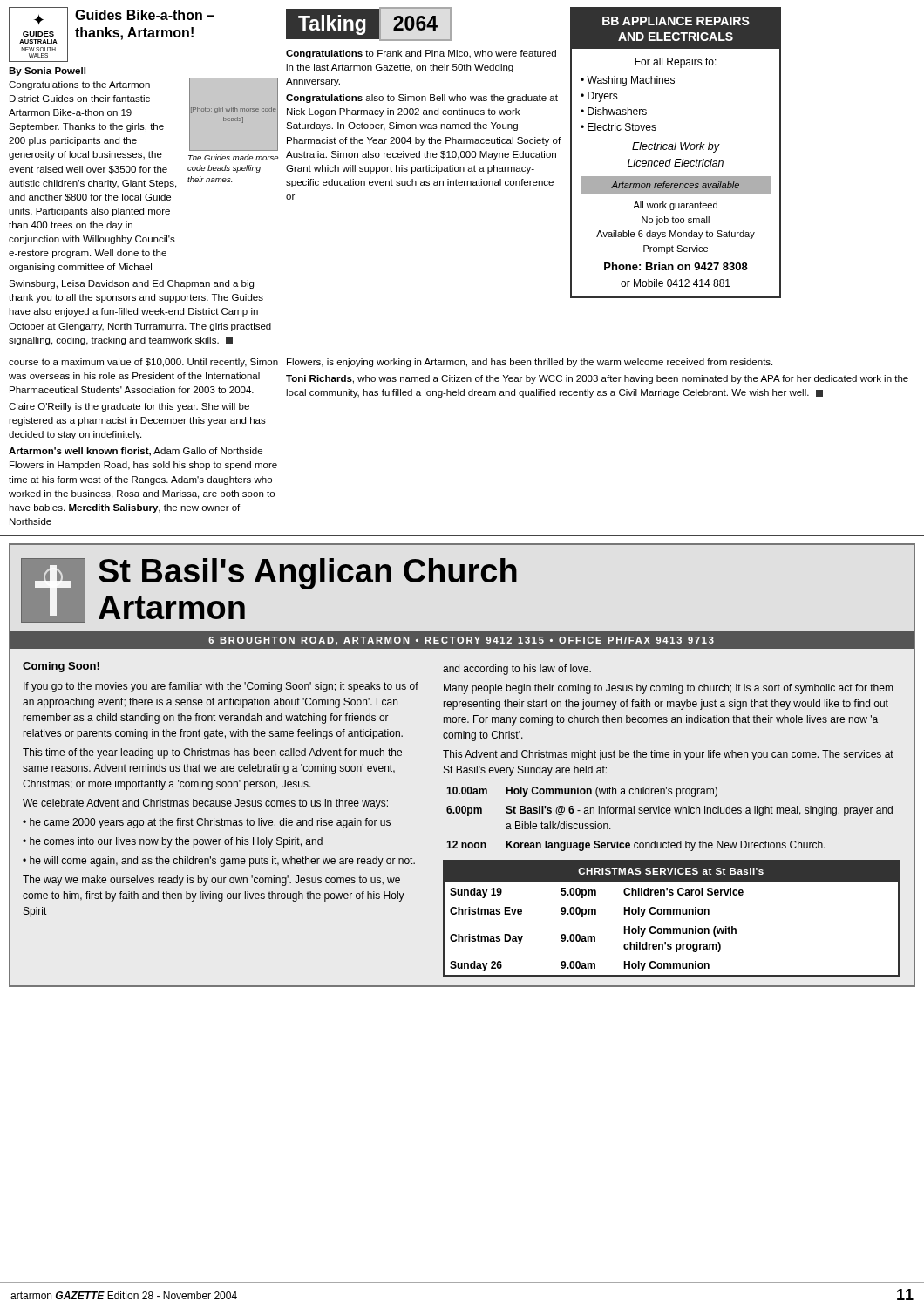Image resolution: width=924 pixels, height=1308 pixels.
Task: Select the text starting "St Basil's Anglican ChurchArtarmon"
Action: tap(308, 590)
